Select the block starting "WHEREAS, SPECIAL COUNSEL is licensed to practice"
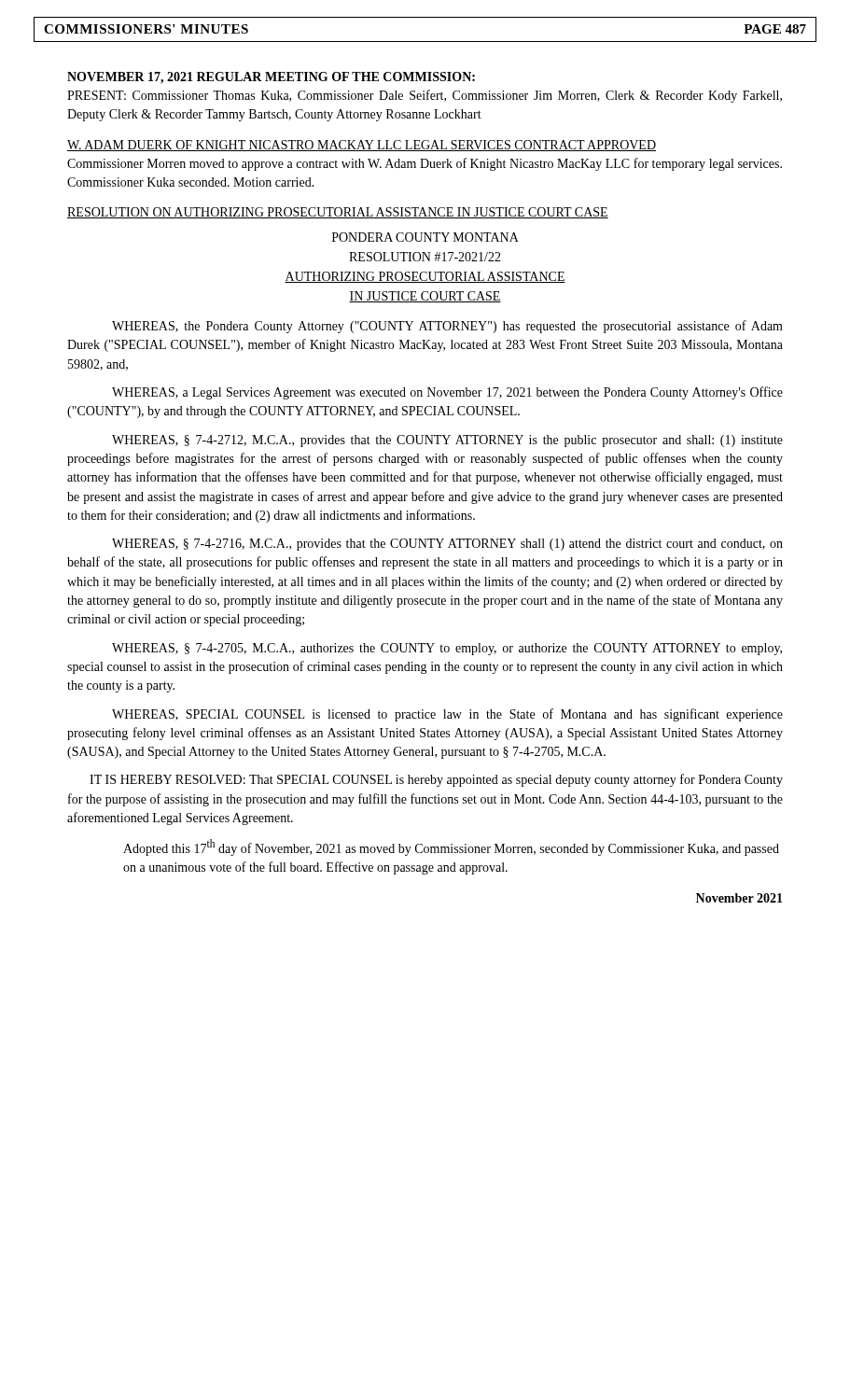The height and width of the screenshot is (1400, 850). pyautogui.click(x=425, y=733)
